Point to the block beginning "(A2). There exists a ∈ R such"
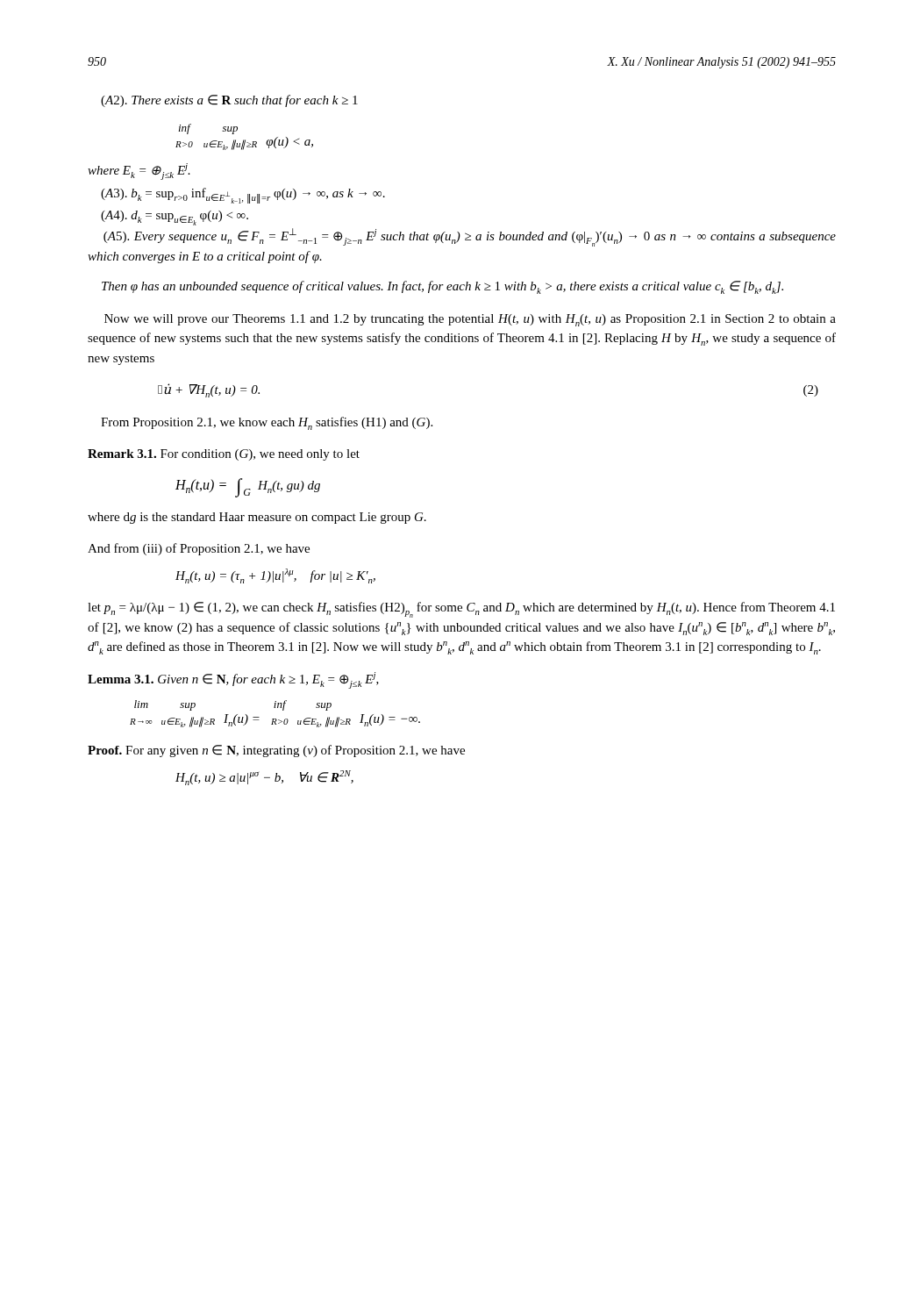The width and height of the screenshot is (906, 1316). 223,100
